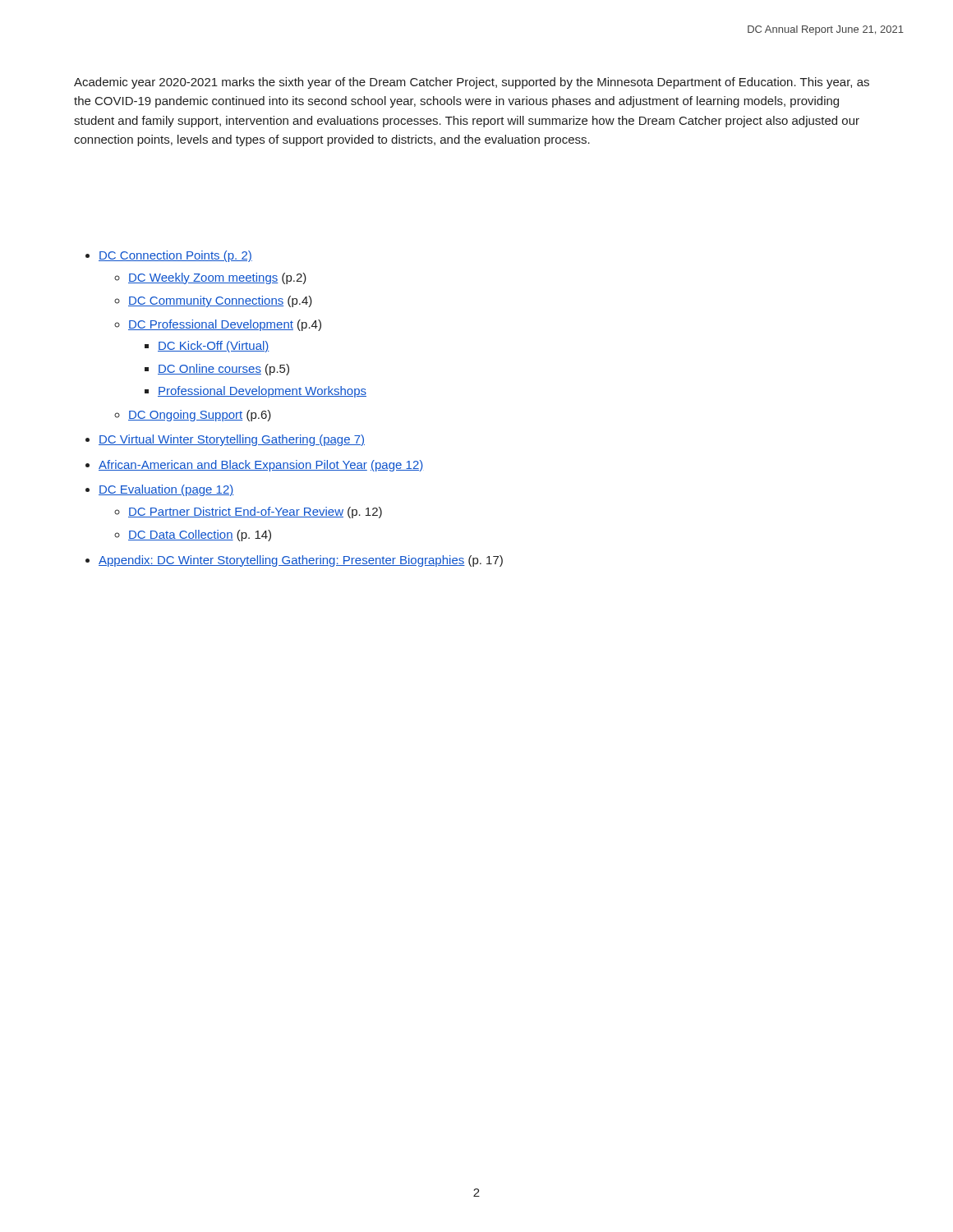Find the block starting "Academic year 2020-2021 marks the sixth"
The image size is (953, 1232).
pos(472,110)
